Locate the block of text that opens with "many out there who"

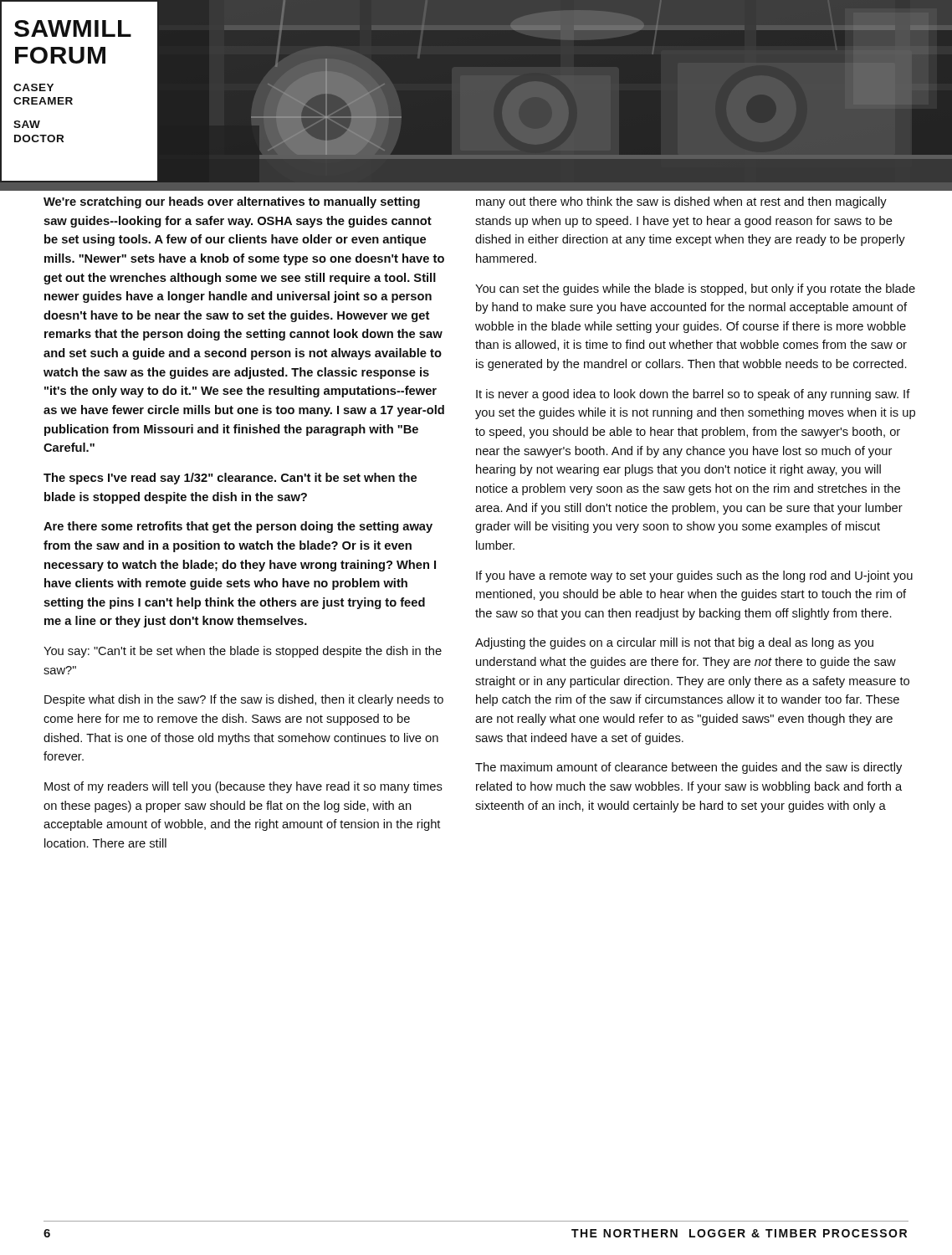click(690, 230)
